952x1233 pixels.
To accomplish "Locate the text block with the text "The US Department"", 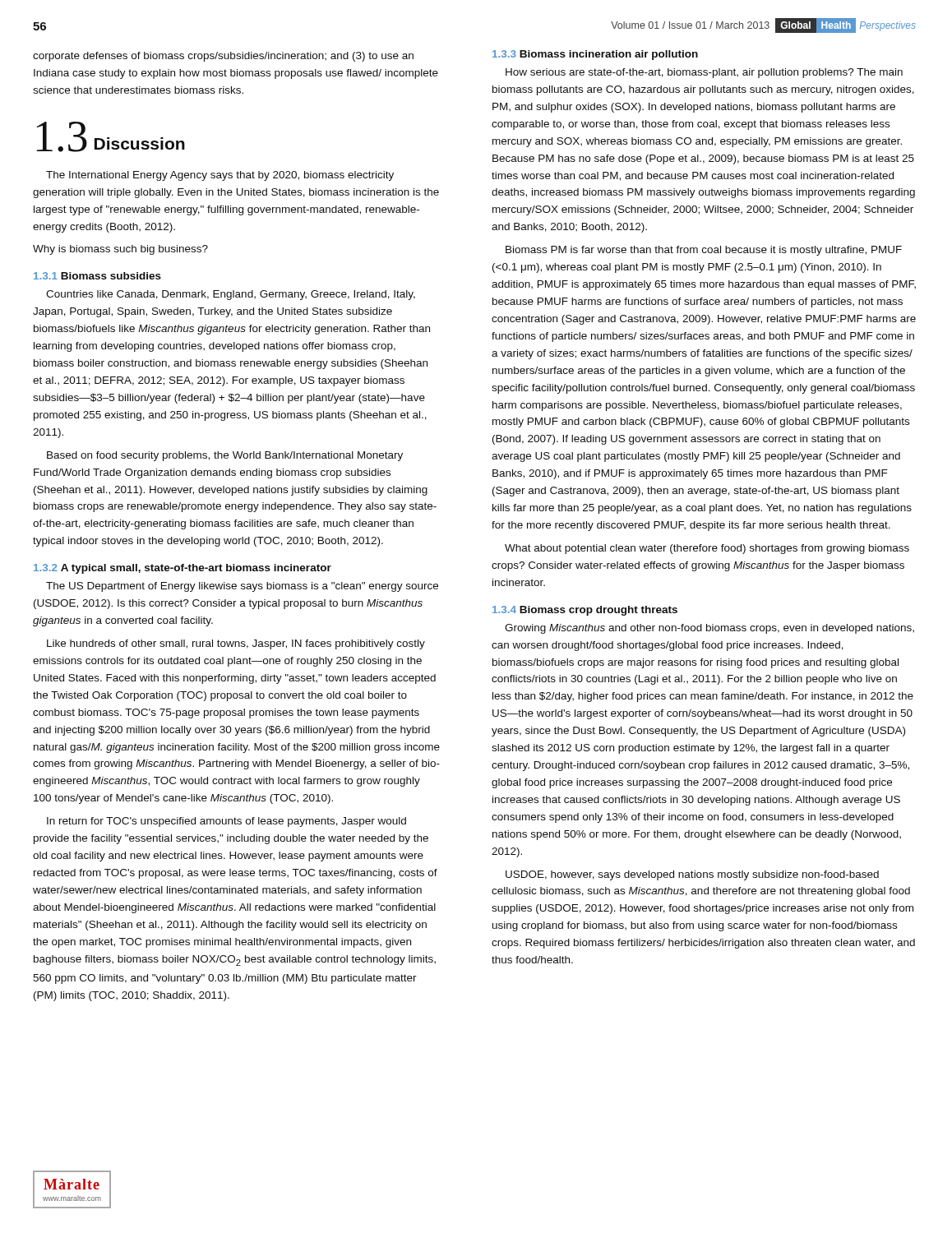I will point(236,603).
